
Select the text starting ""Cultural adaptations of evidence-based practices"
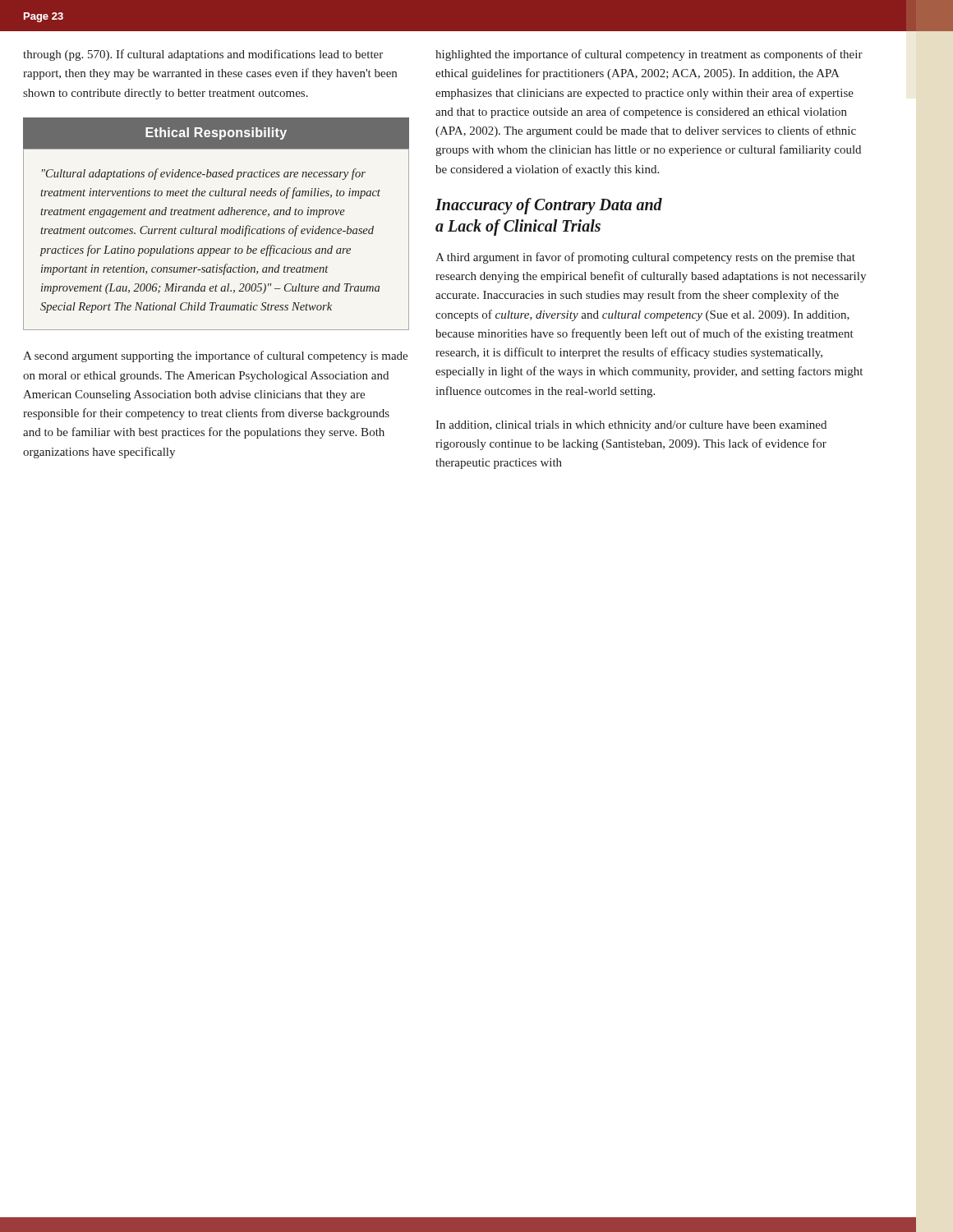pyautogui.click(x=210, y=240)
